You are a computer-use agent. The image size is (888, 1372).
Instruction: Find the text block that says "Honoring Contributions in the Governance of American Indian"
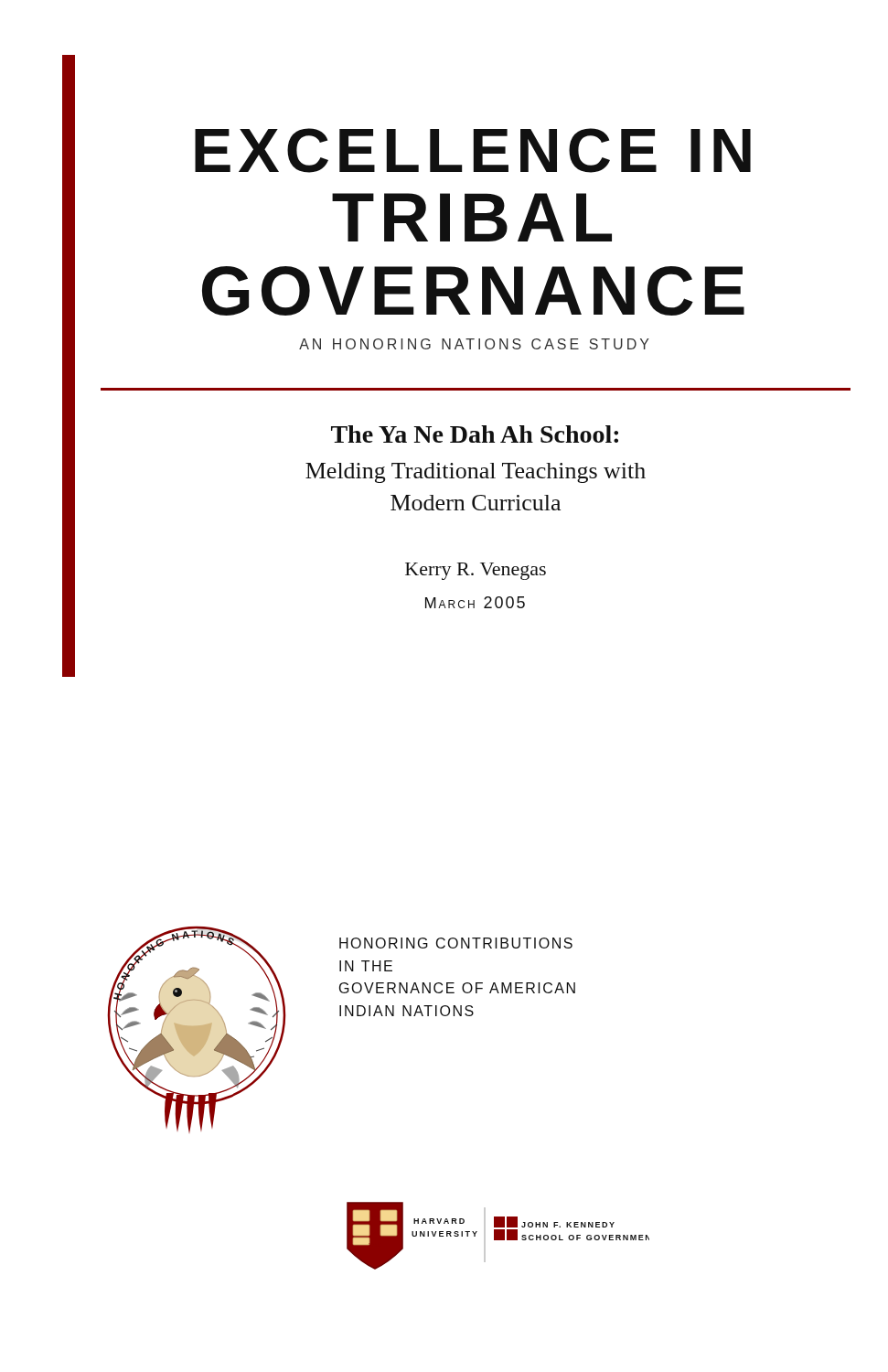[x=458, y=977]
